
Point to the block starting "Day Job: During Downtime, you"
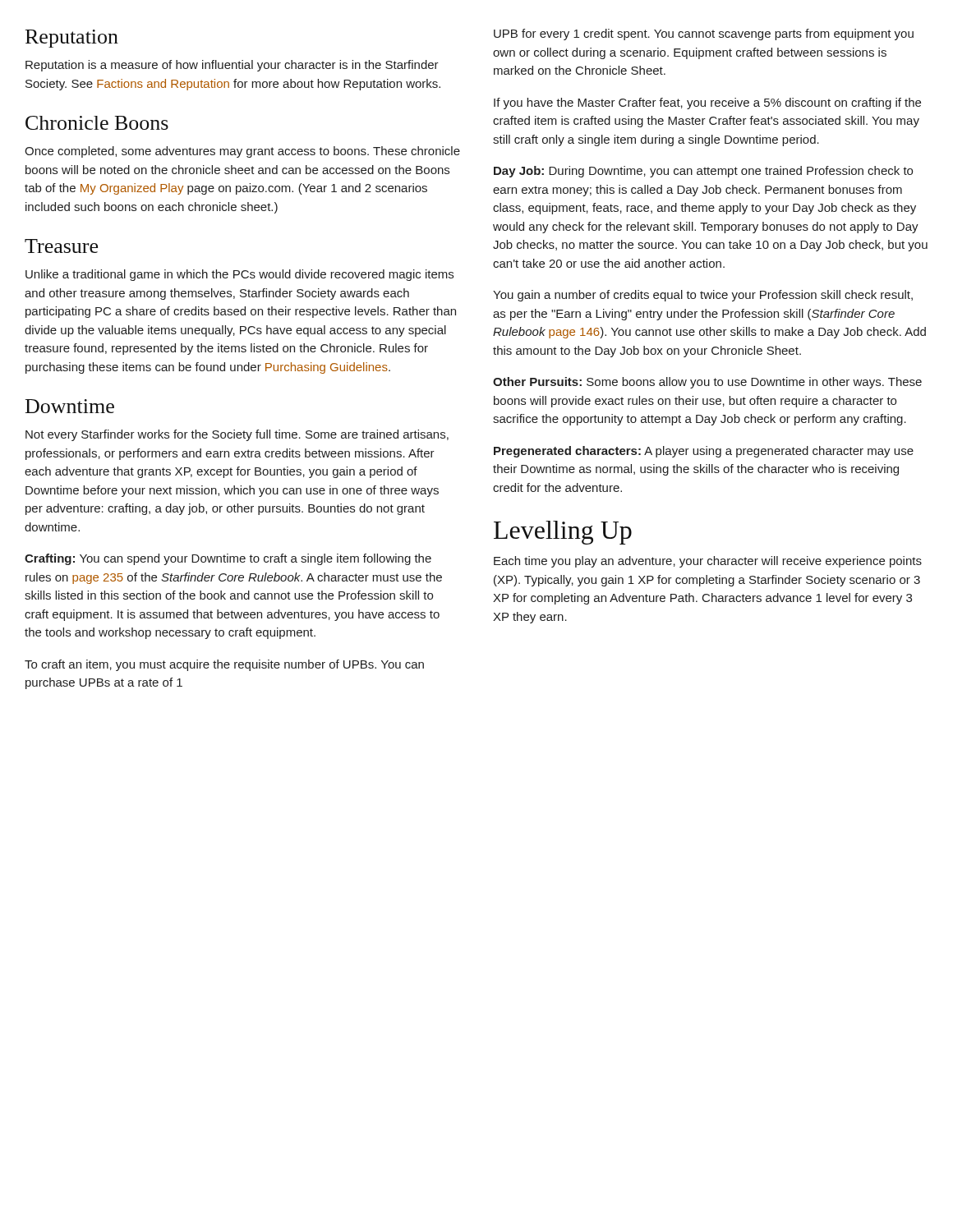(x=710, y=217)
